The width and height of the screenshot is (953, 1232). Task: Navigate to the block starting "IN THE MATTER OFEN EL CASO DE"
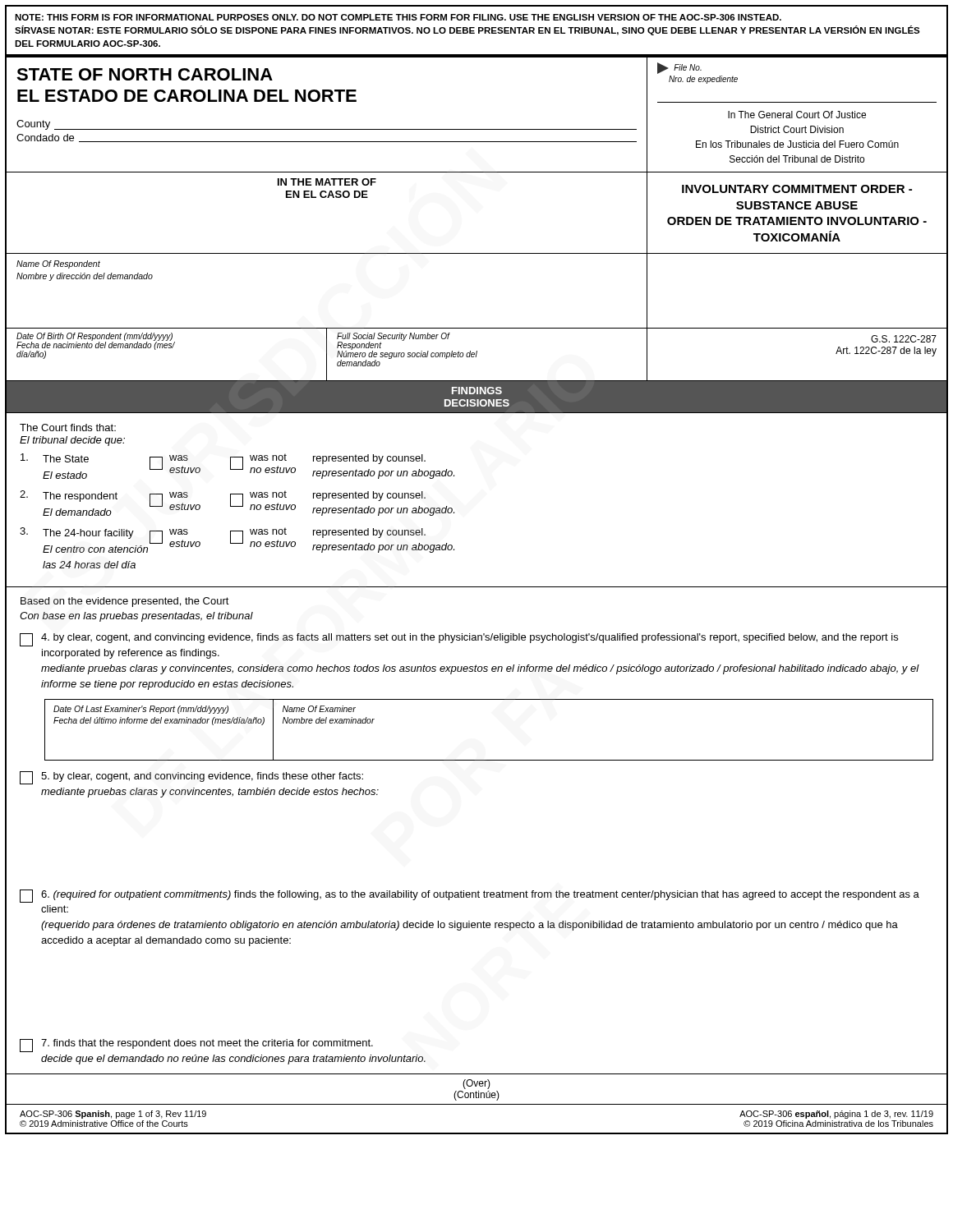pyautogui.click(x=327, y=188)
